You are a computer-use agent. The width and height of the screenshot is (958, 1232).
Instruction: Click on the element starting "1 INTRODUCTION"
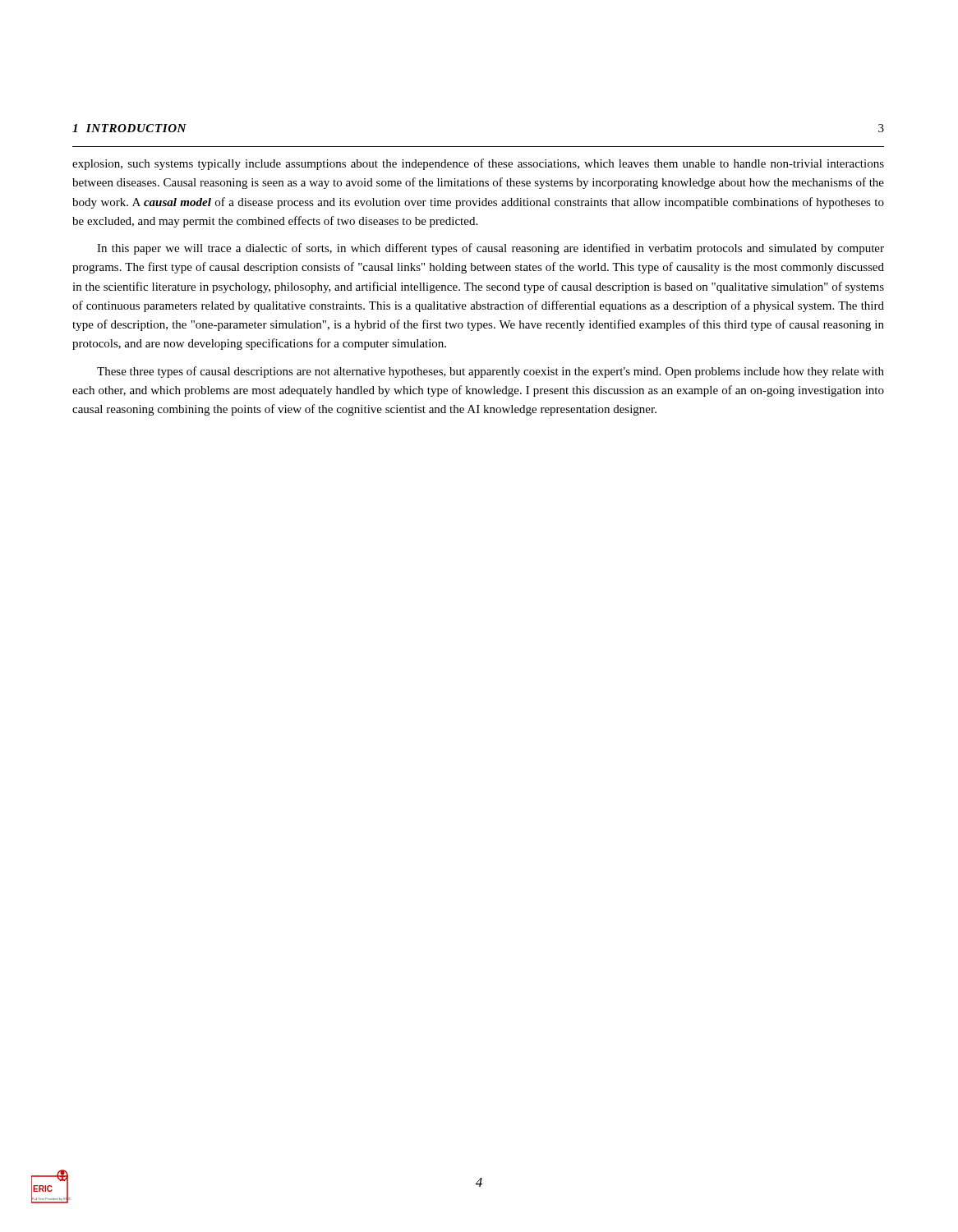129,128
